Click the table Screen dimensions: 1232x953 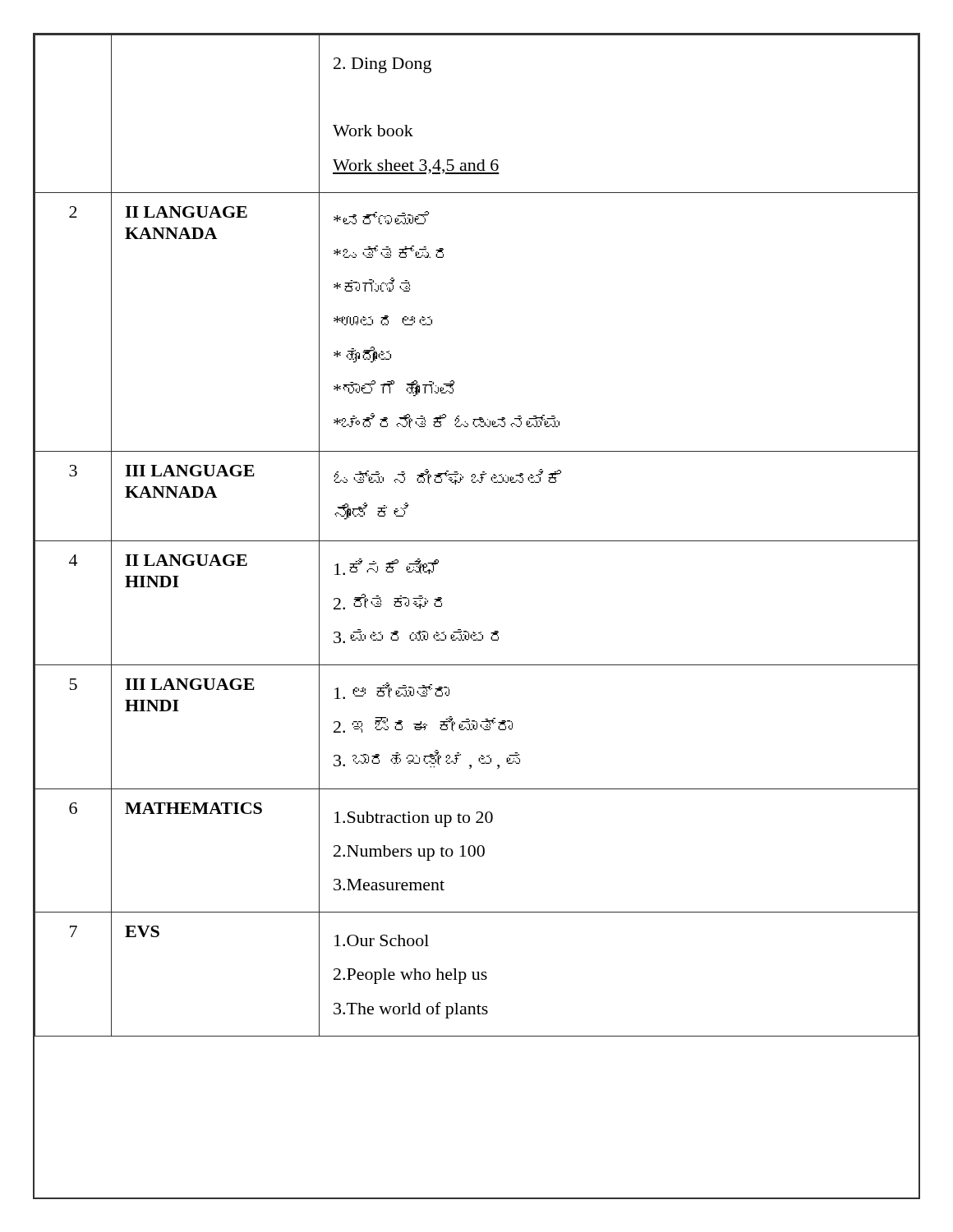click(476, 535)
